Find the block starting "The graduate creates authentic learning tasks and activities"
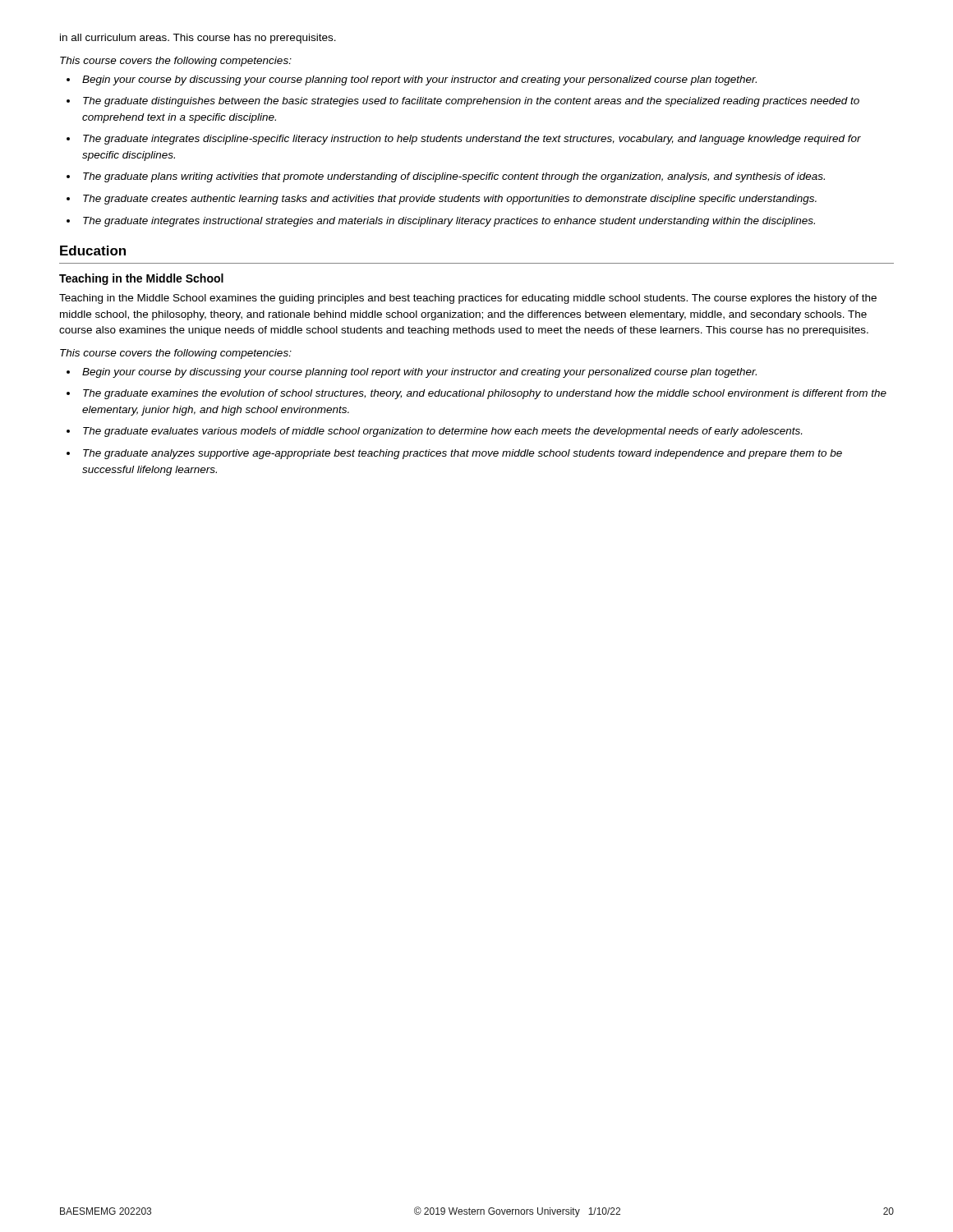Image resolution: width=953 pixels, height=1232 pixels. tap(450, 198)
